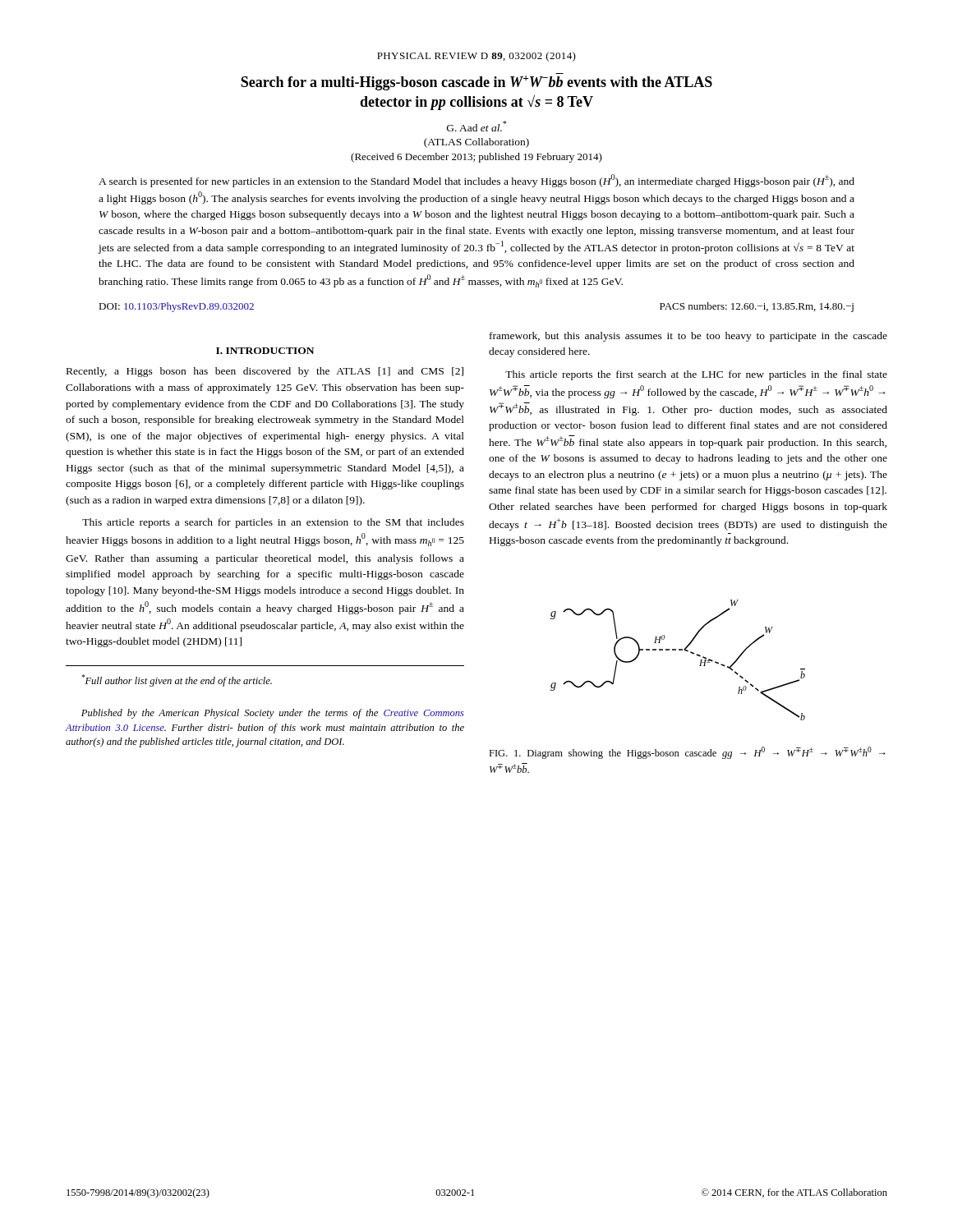Select the flowchart
This screenshot has height=1232, width=953.
pyautogui.click(x=688, y=669)
